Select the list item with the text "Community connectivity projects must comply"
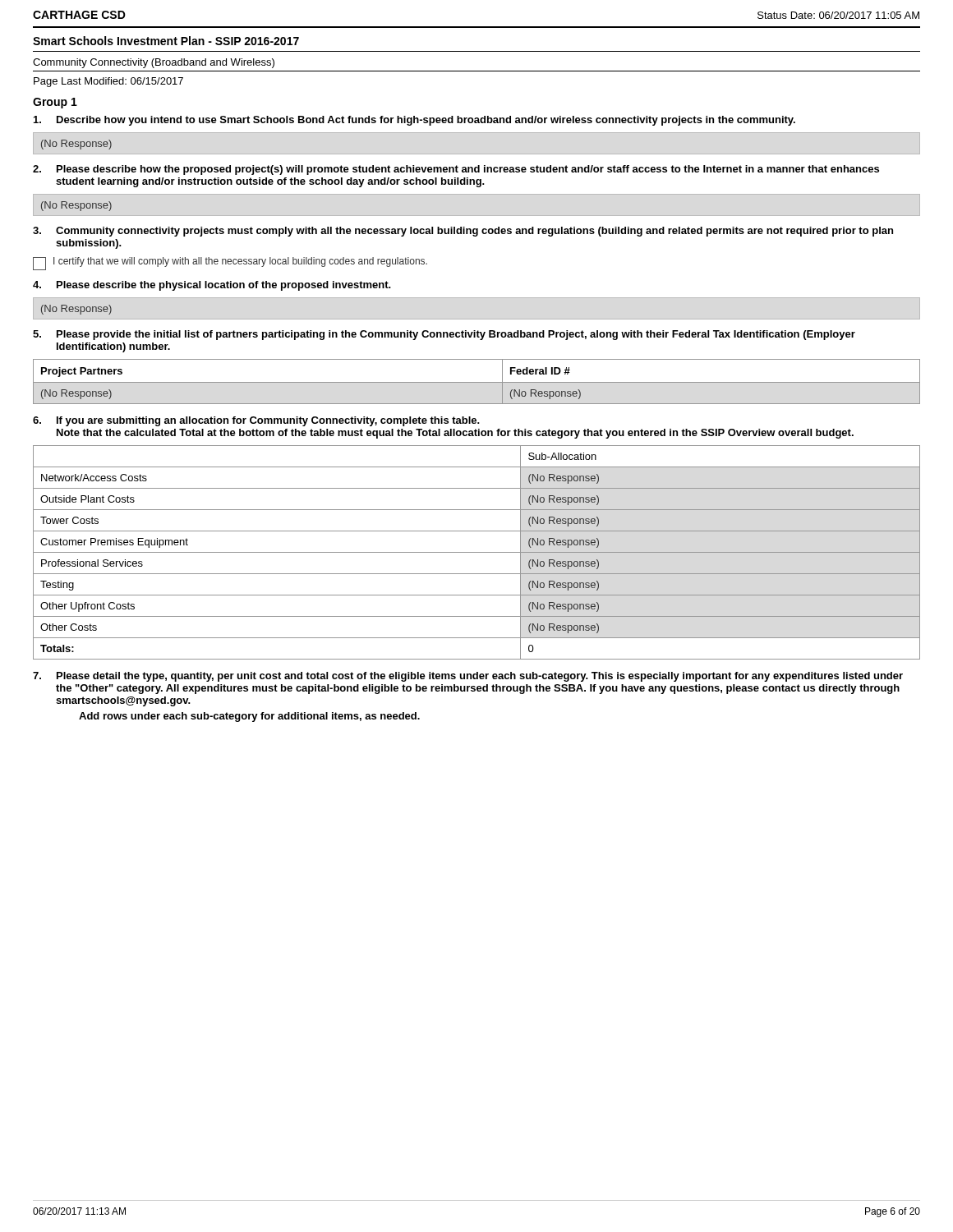Screen dimensions: 1232x953 coord(475,237)
